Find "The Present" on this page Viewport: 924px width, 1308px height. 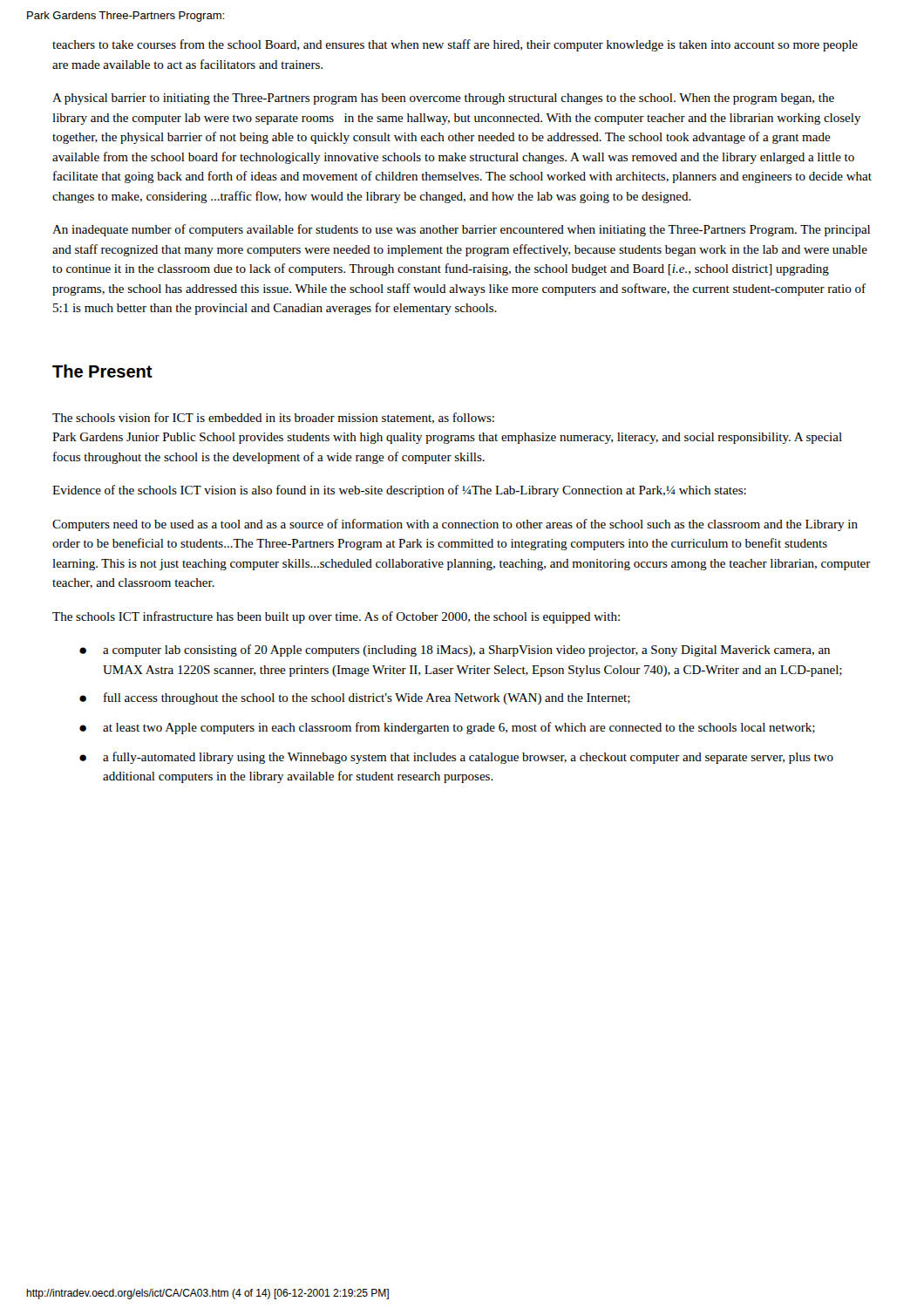[102, 371]
